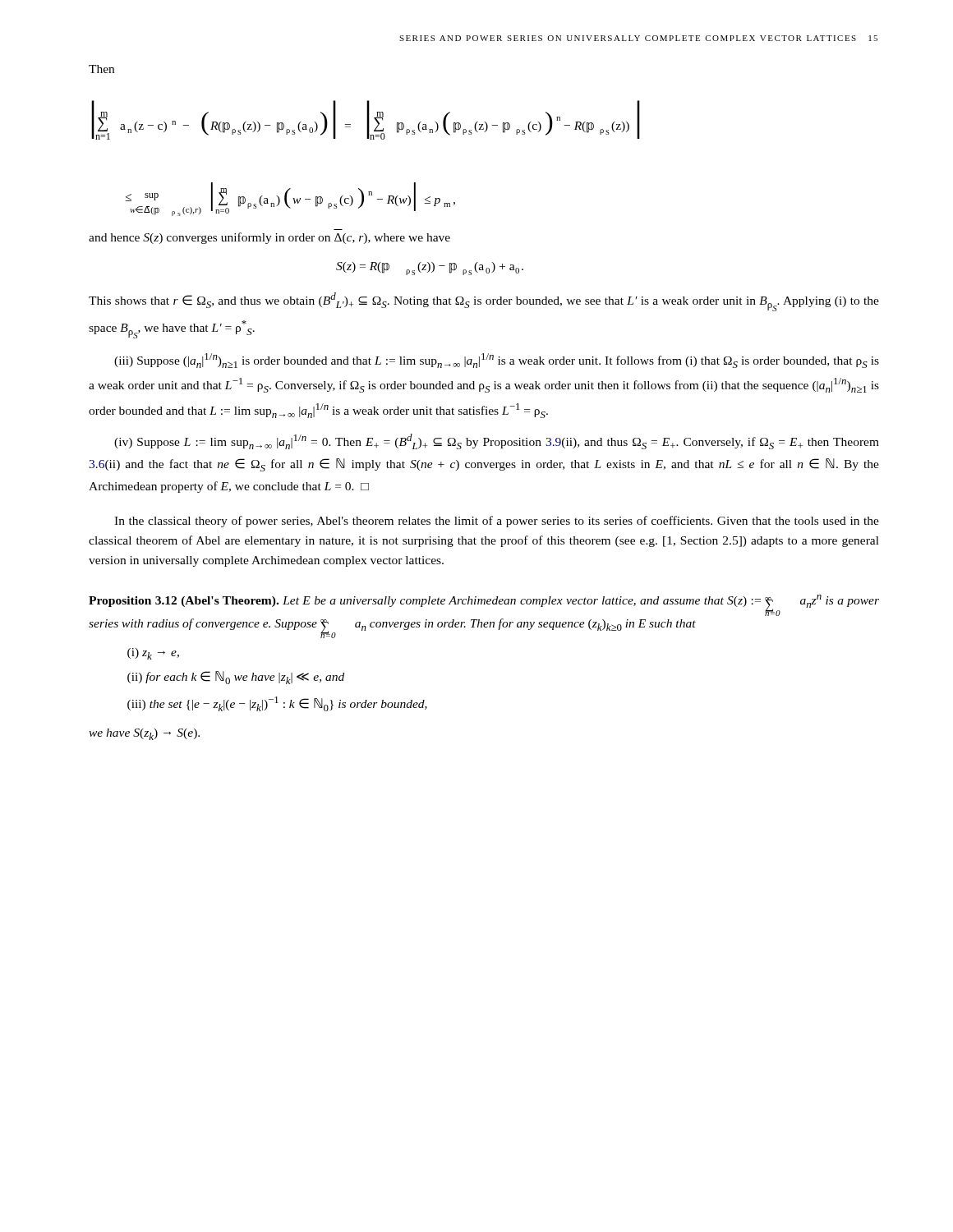Select the block starting "This shows that r ∈ ΩS,"
Image resolution: width=953 pixels, height=1232 pixels.
click(x=484, y=315)
